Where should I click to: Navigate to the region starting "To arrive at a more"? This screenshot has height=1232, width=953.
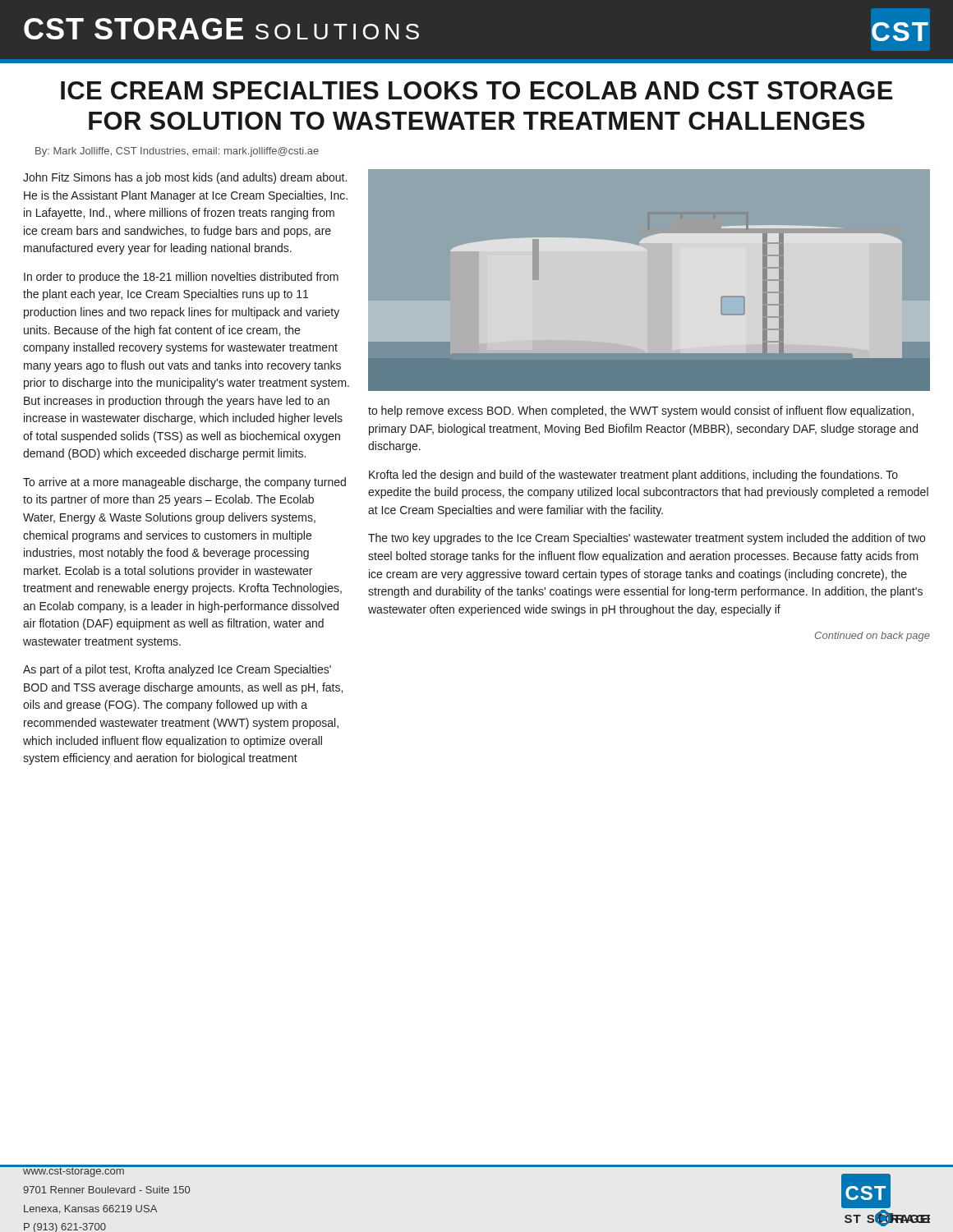(185, 562)
